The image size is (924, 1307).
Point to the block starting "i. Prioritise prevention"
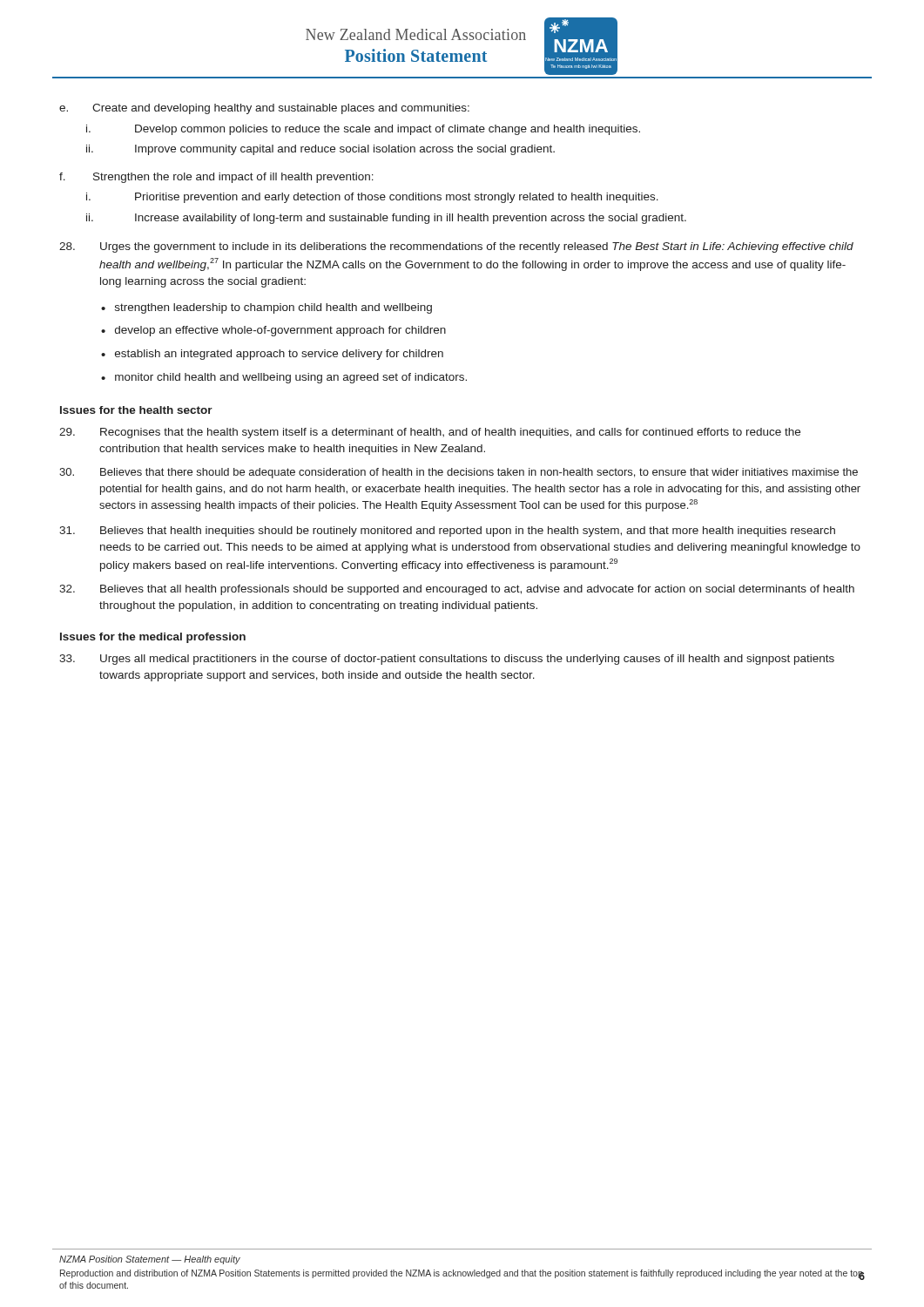(x=462, y=197)
